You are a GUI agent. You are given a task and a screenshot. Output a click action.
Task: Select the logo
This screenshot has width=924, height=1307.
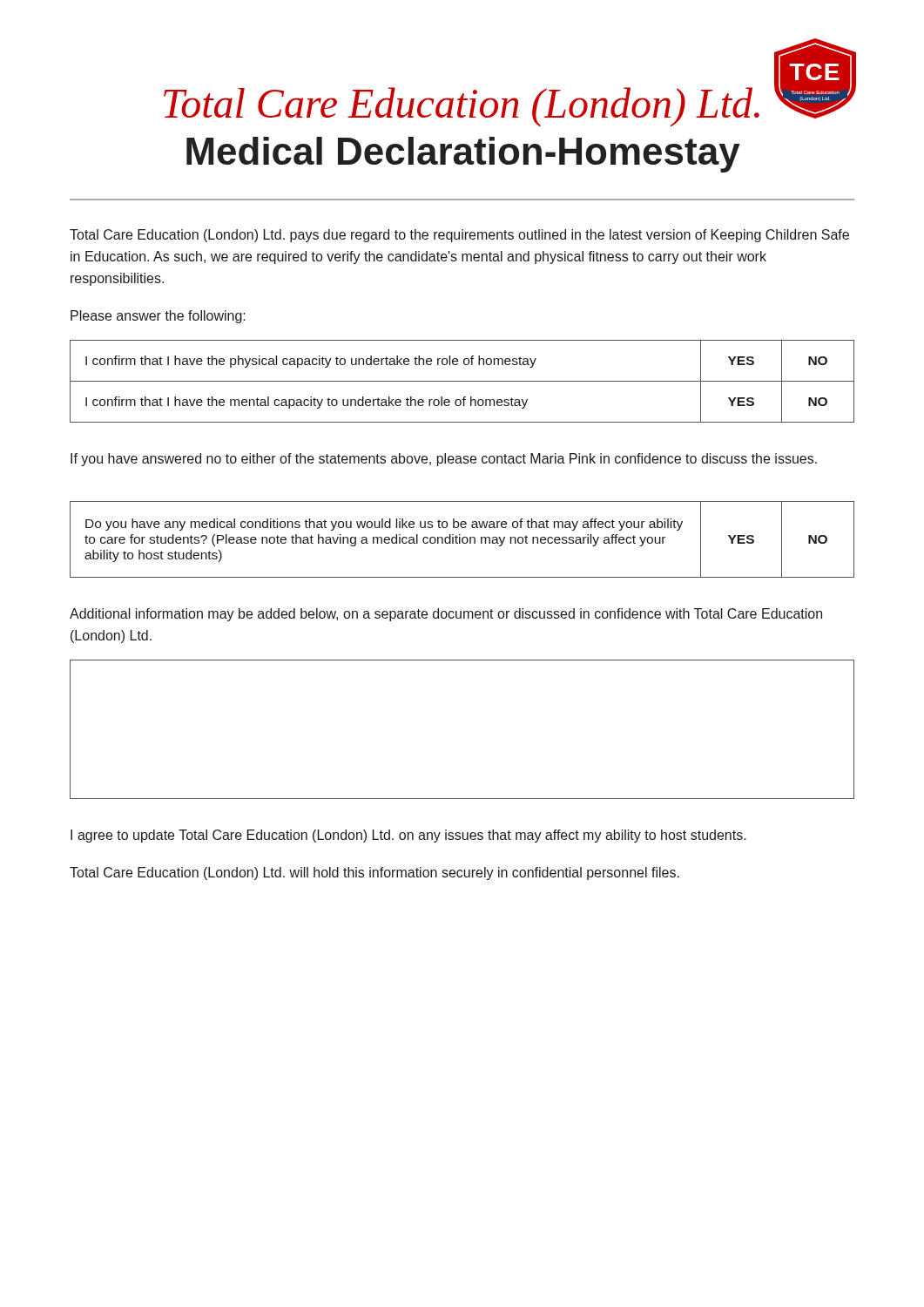(815, 78)
